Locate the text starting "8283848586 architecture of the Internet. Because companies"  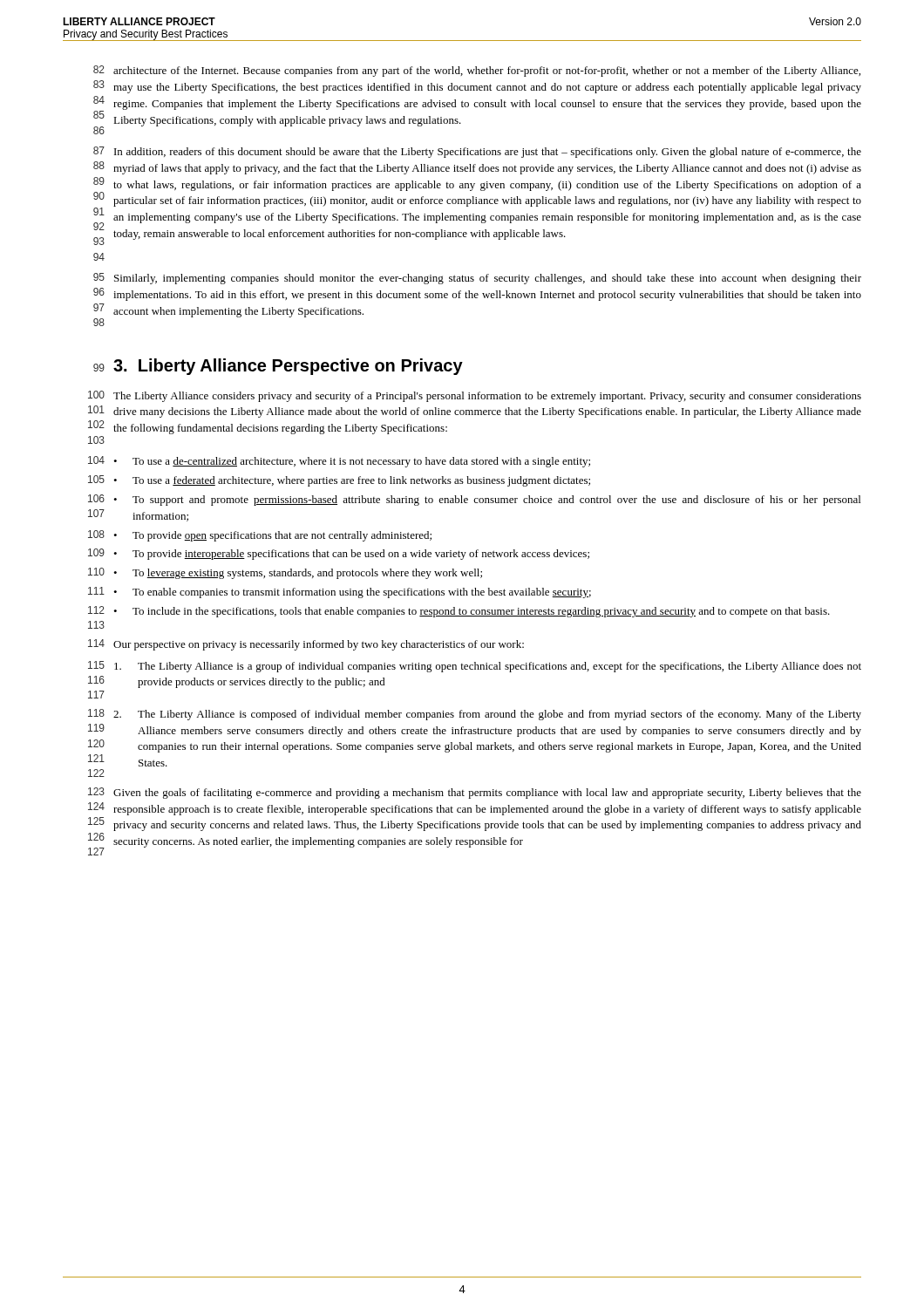click(x=462, y=101)
